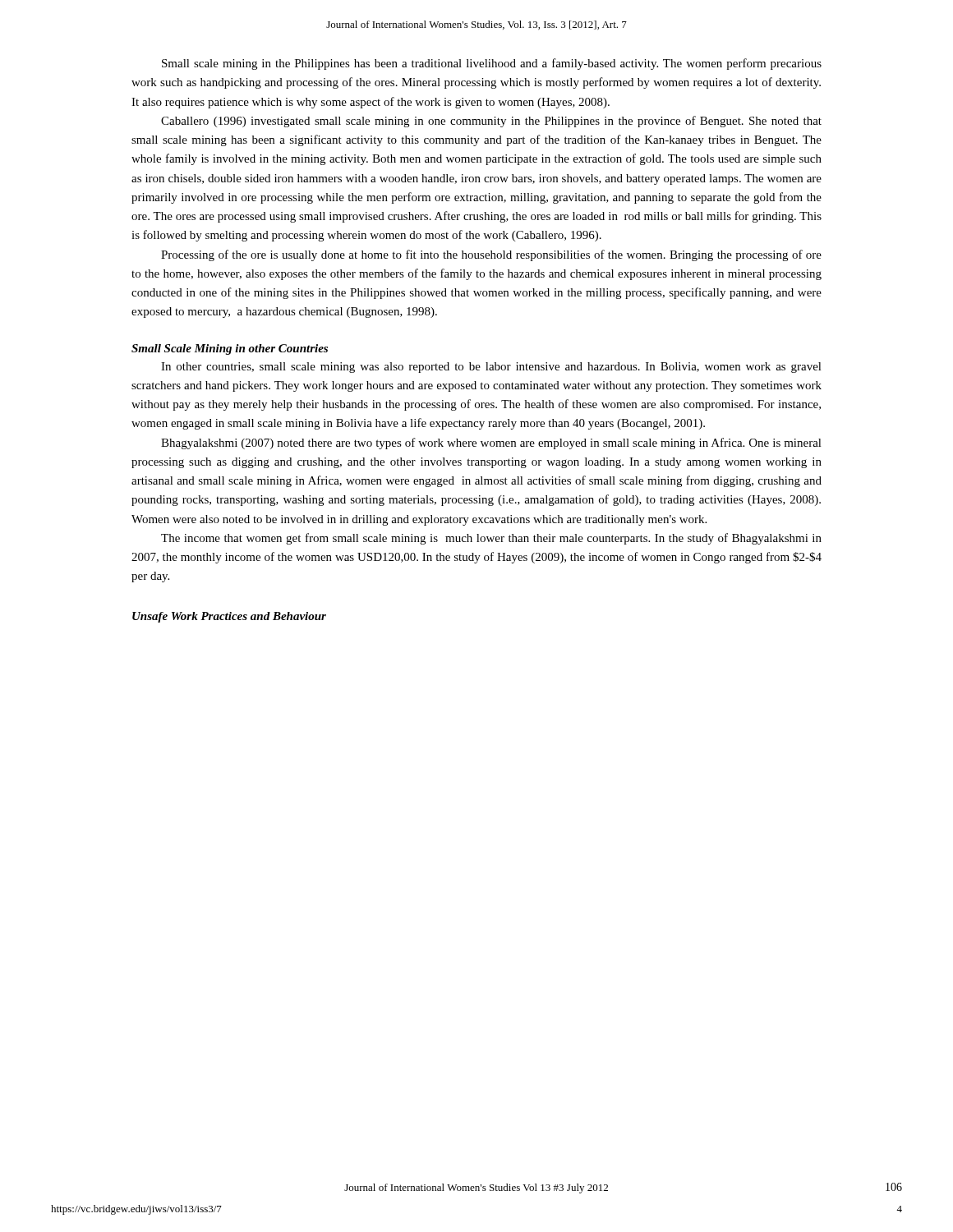This screenshot has width=953, height=1232.
Task: Select the section header containing "Unsafe Work Practices and Behaviour"
Action: point(229,616)
